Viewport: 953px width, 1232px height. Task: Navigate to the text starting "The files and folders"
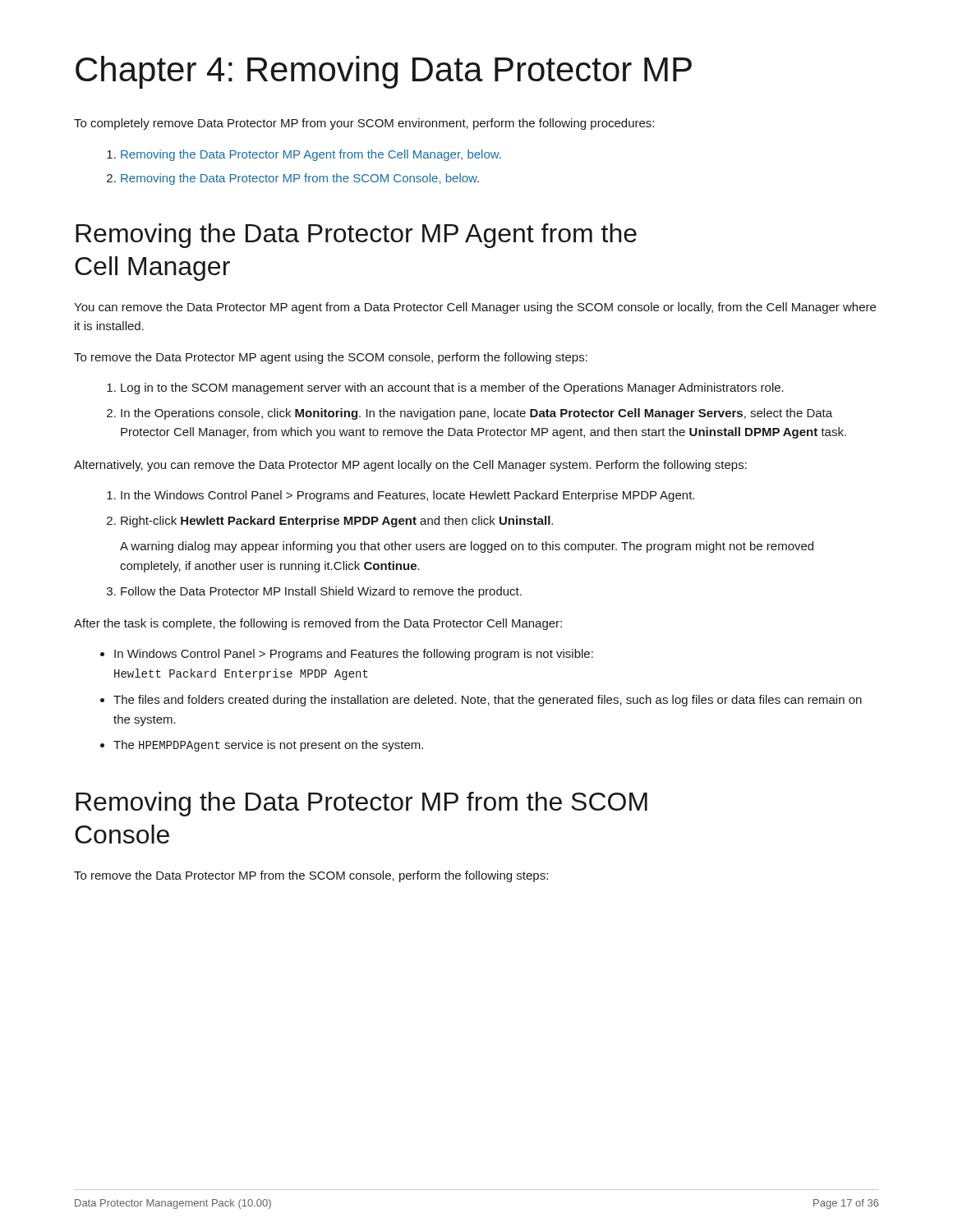tap(488, 709)
